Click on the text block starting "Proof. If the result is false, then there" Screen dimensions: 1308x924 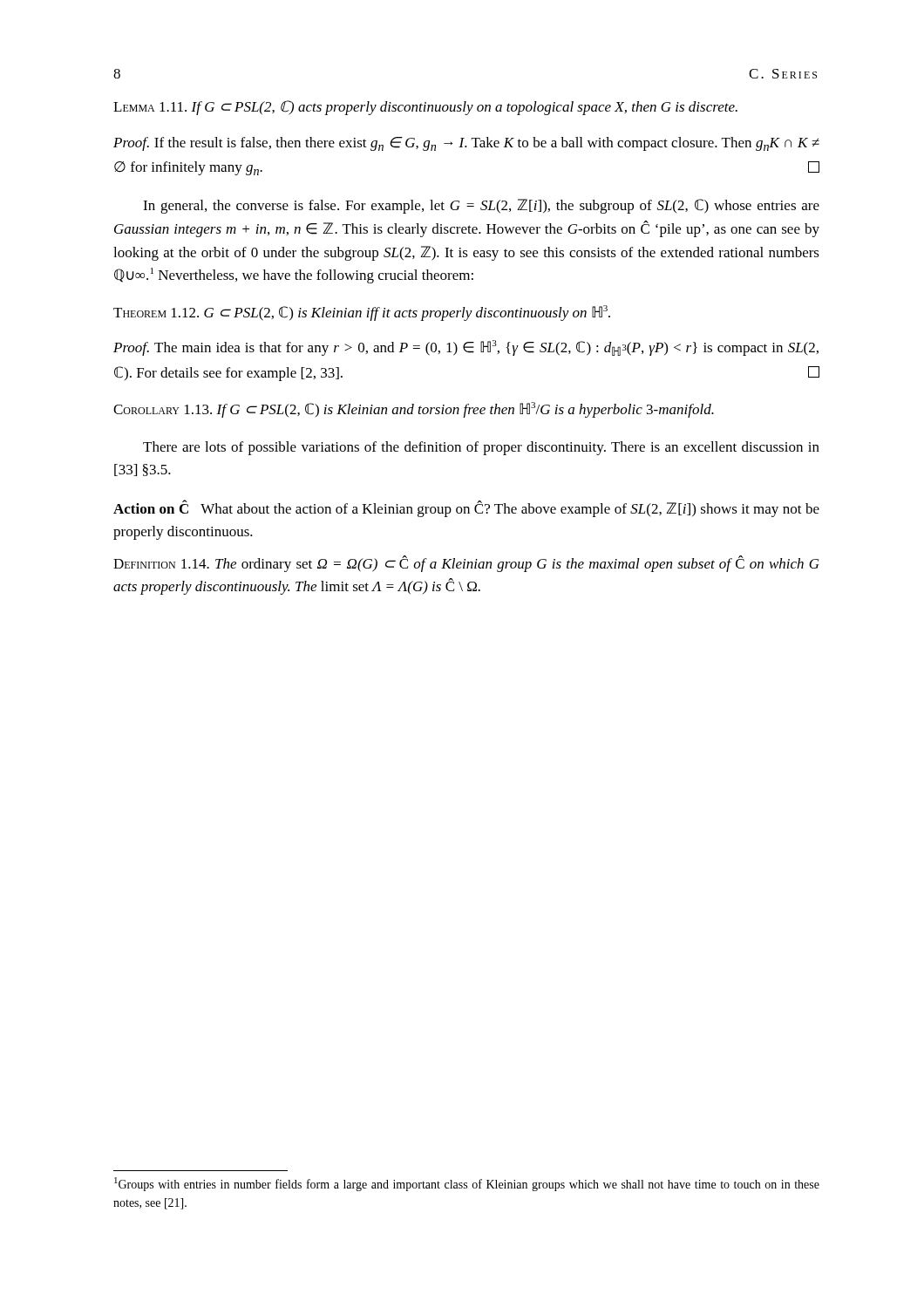coord(466,157)
